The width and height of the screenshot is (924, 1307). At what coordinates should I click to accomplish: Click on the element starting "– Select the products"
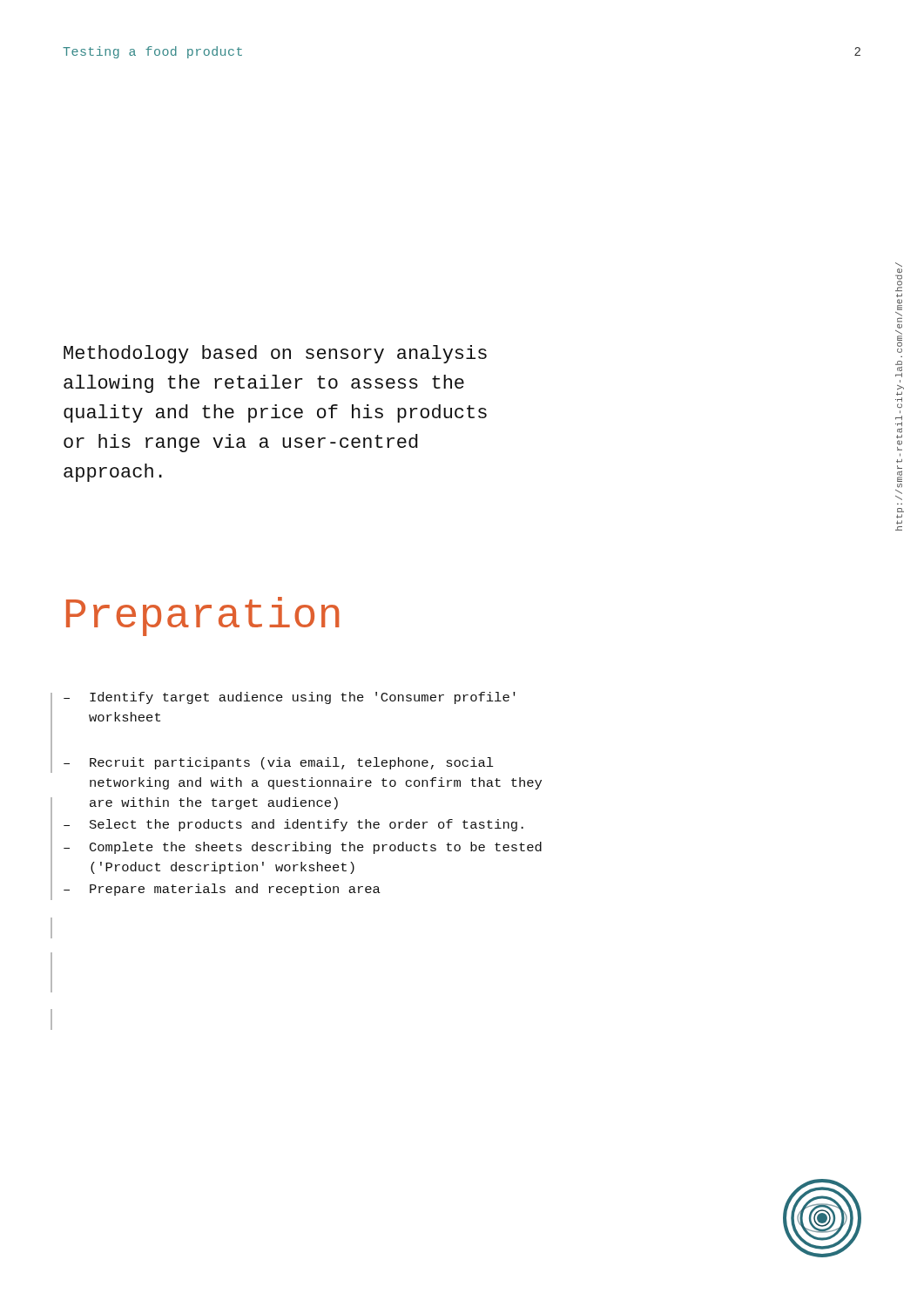click(411, 826)
